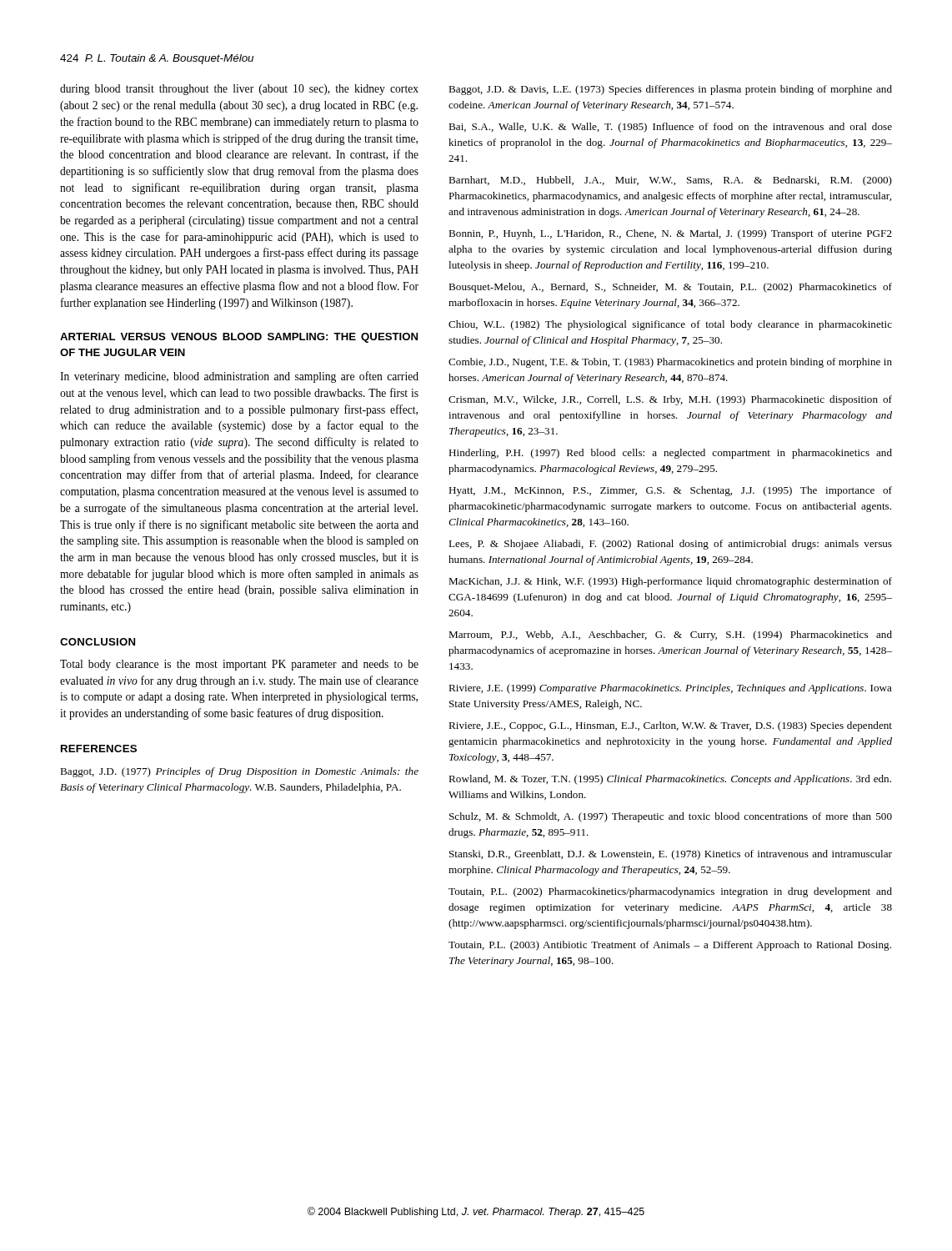Navigate to the text block starting "Toutain, P.L. (2003) Antibiotic Treatment of Animals –"

pyautogui.click(x=670, y=953)
